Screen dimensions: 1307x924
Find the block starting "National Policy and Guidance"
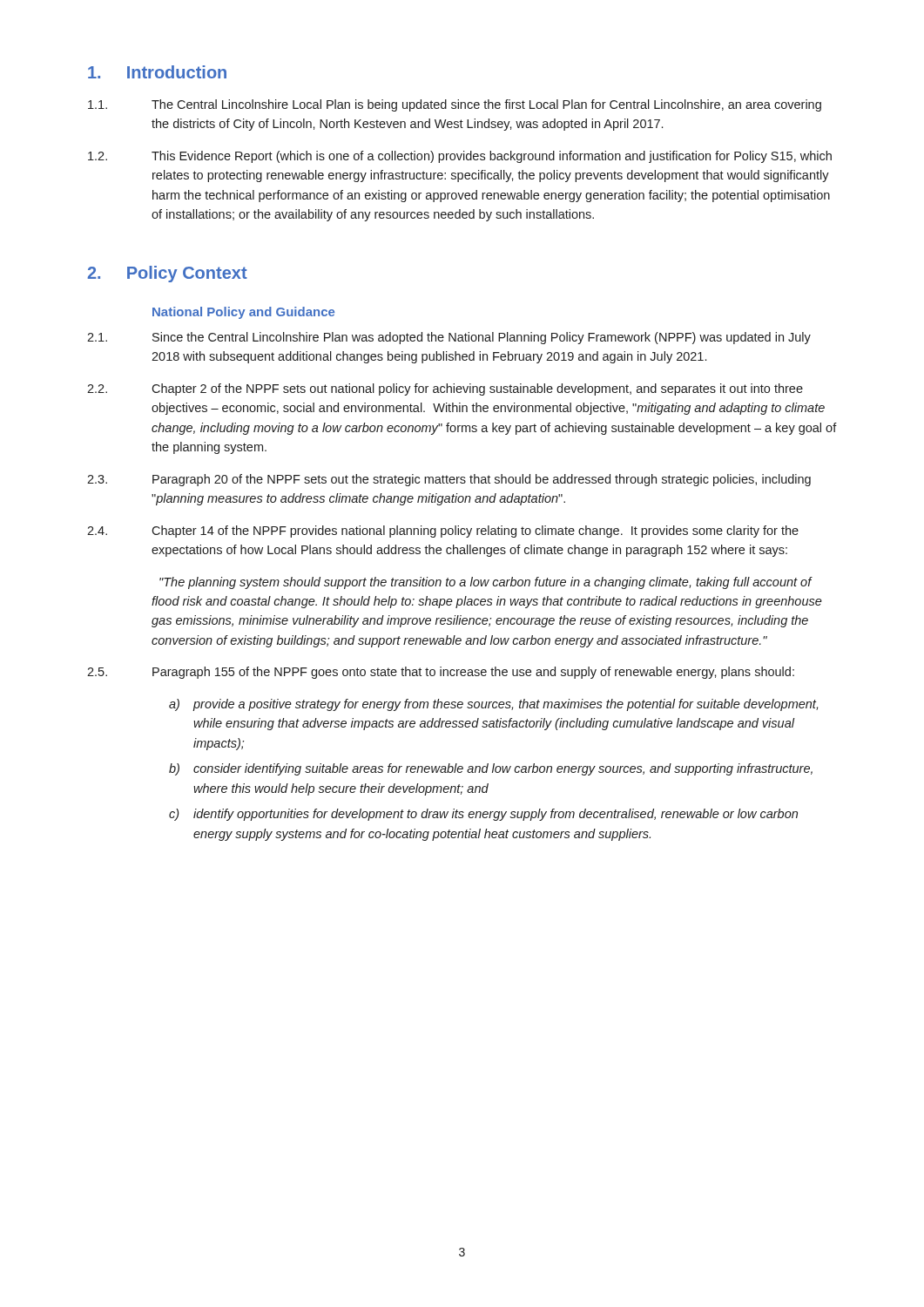coord(243,311)
